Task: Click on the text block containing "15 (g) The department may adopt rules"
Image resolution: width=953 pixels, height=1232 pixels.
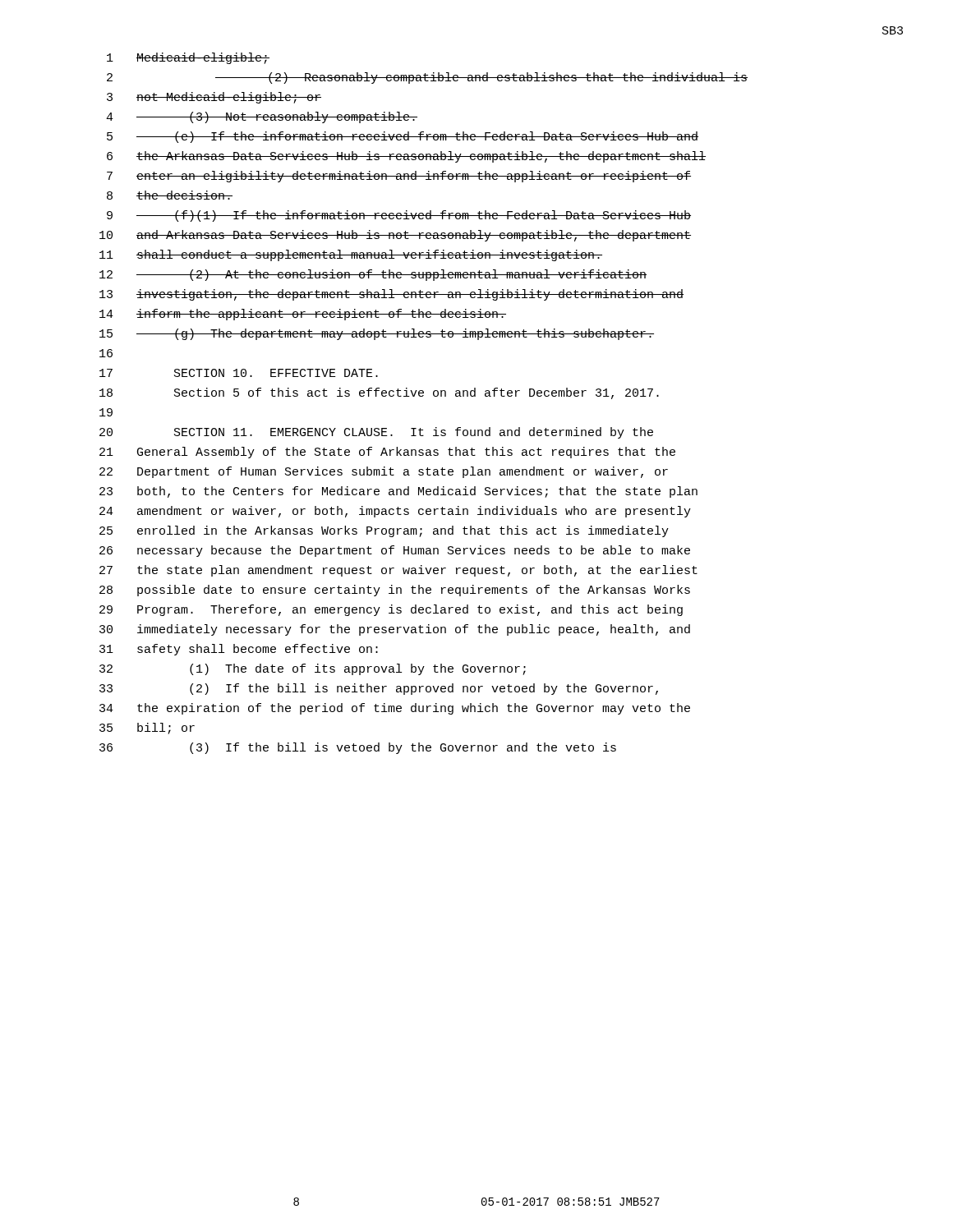Action: (x=368, y=335)
